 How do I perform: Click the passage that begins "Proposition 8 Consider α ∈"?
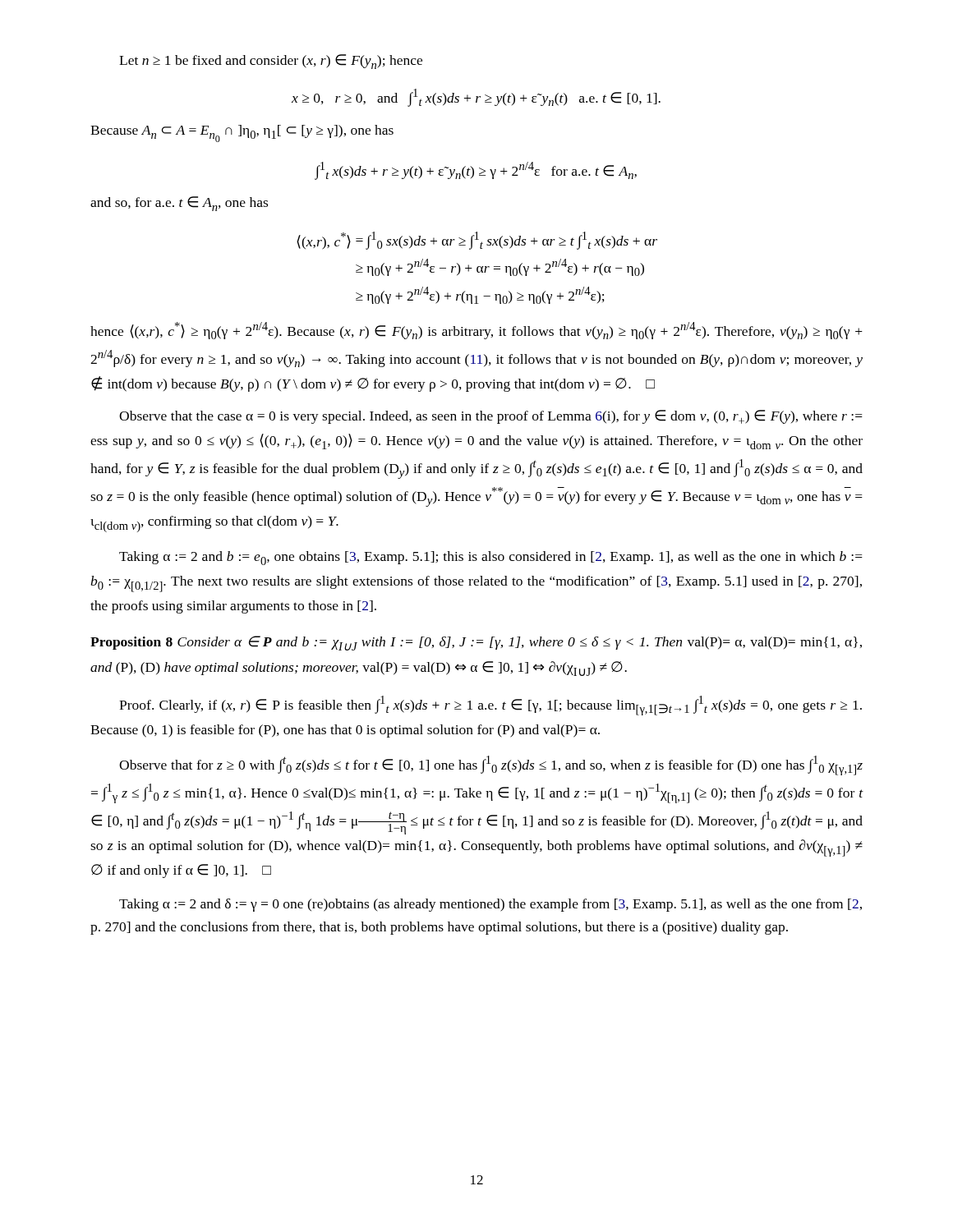point(476,656)
